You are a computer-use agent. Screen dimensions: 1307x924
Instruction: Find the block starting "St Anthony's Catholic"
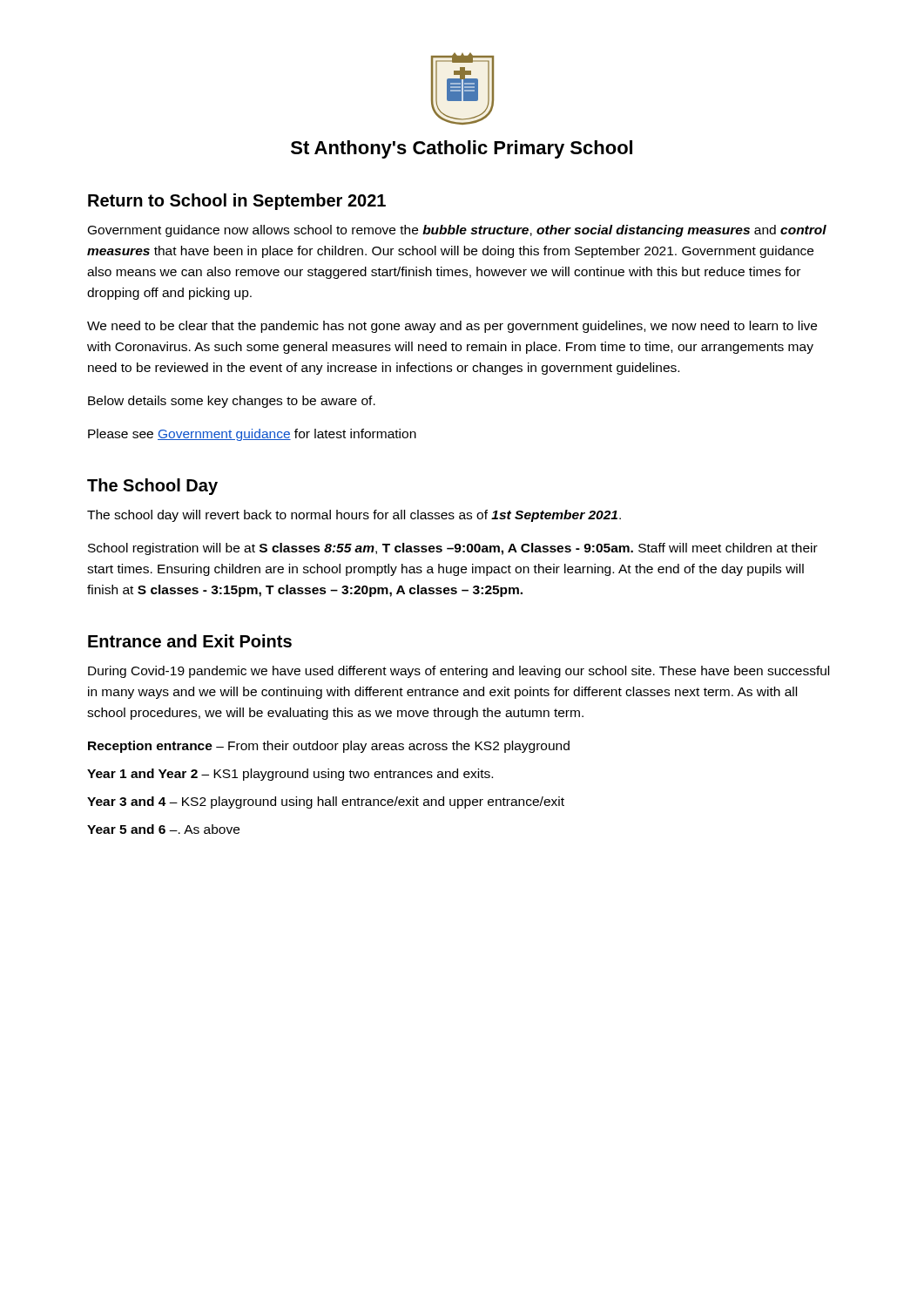click(x=462, y=148)
